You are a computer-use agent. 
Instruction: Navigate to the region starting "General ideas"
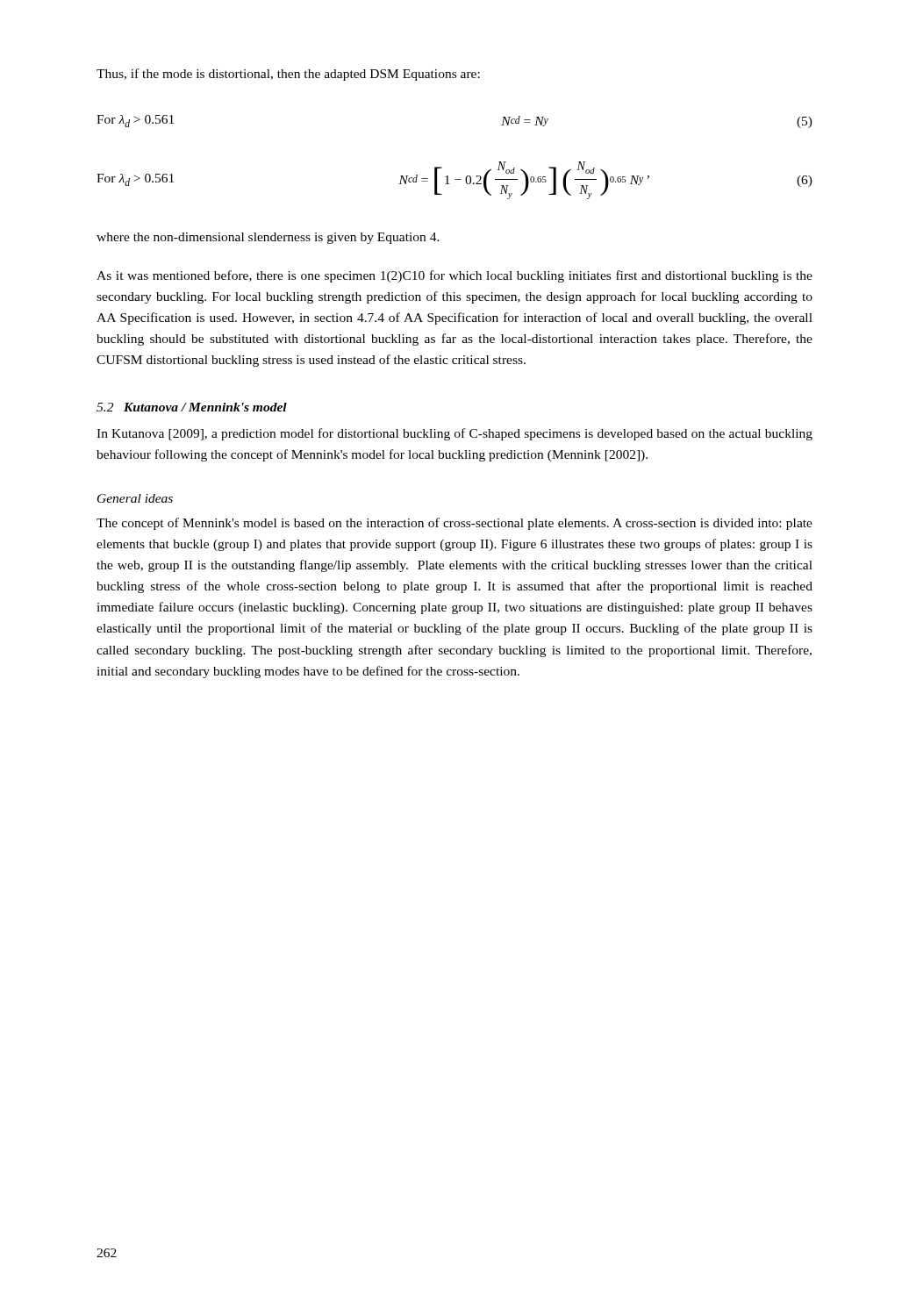tap(135, 498)
